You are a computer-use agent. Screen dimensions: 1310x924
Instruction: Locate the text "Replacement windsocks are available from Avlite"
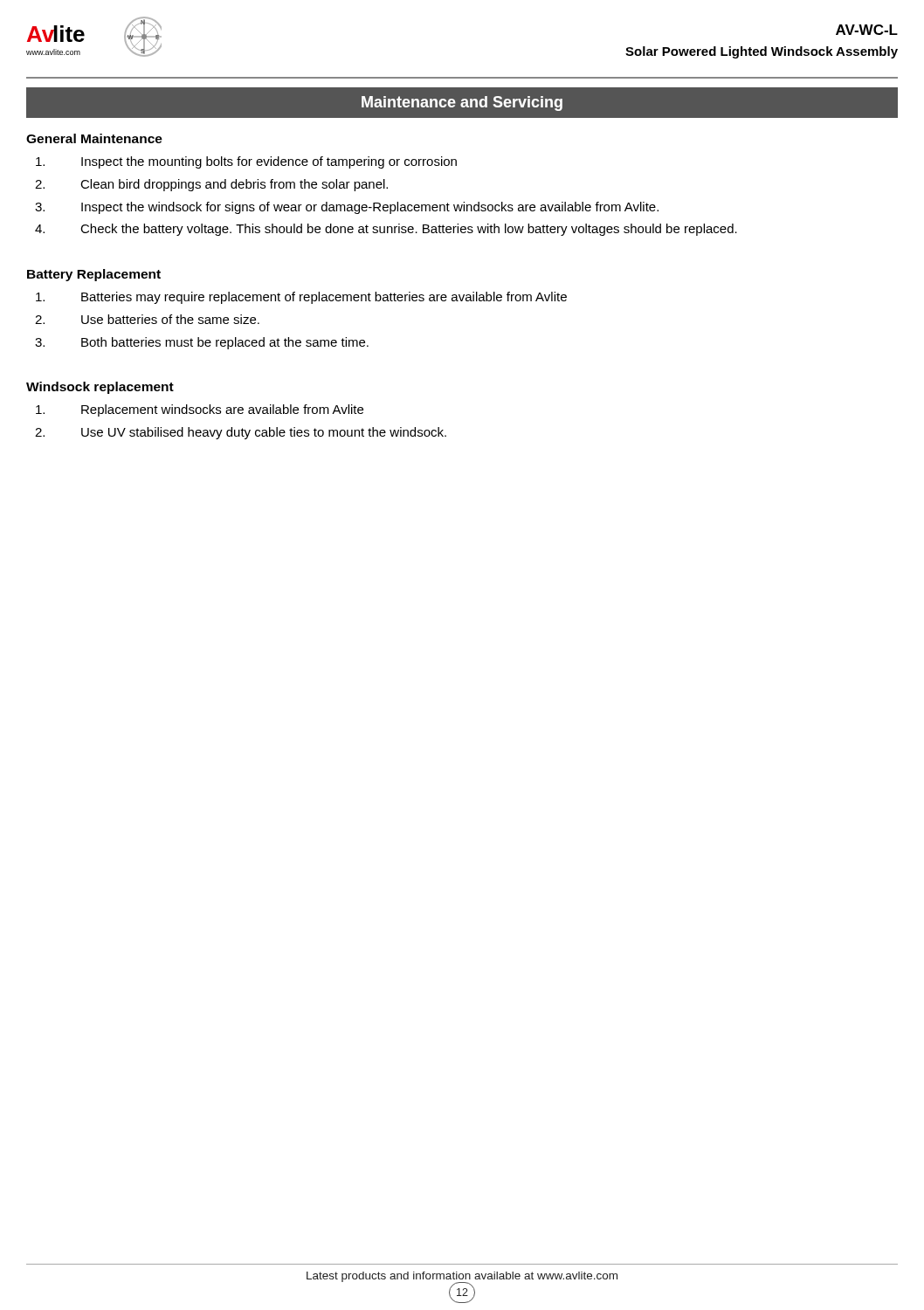coord(200,410)
